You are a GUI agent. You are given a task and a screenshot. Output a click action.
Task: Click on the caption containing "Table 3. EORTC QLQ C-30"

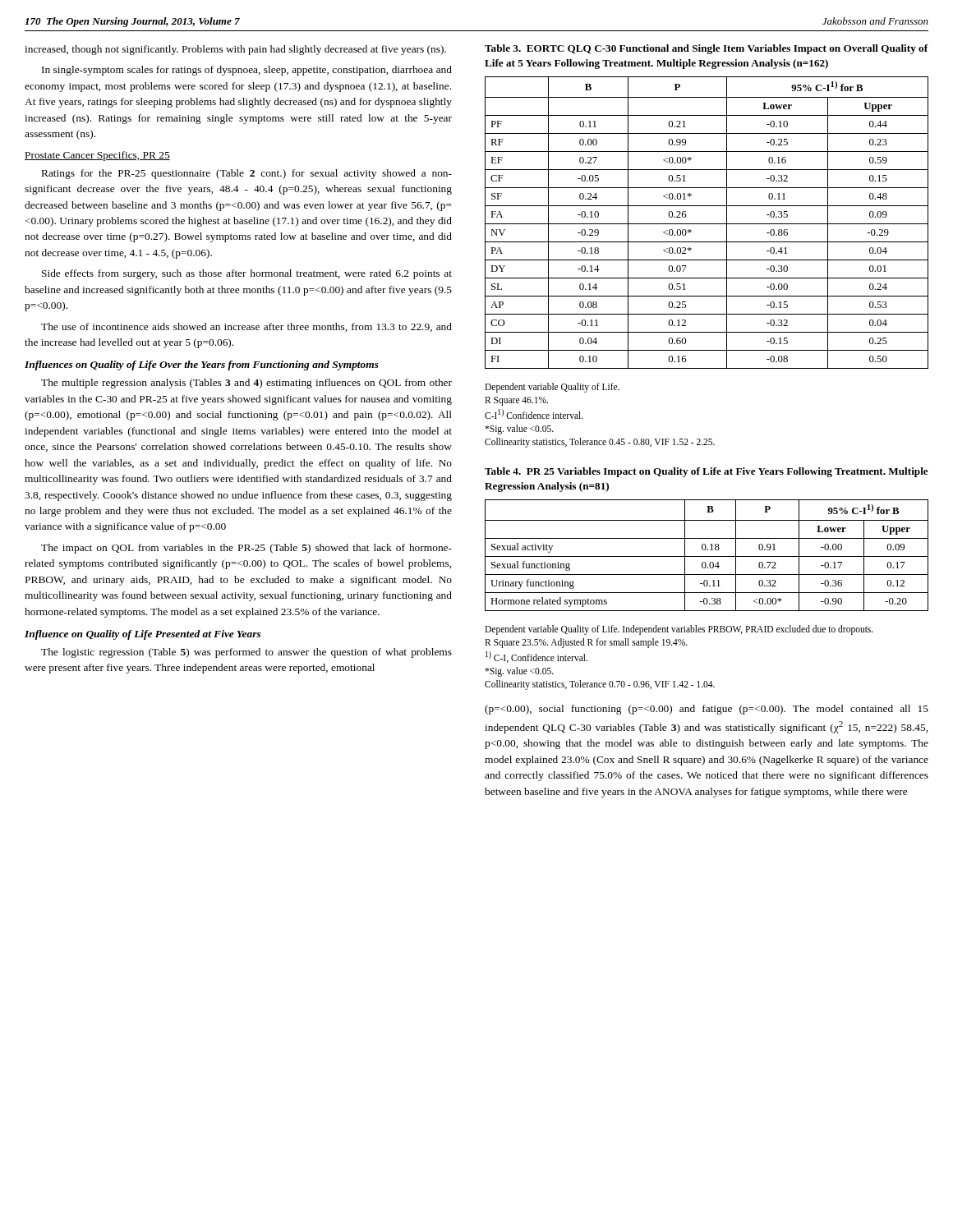coord(706,56)
